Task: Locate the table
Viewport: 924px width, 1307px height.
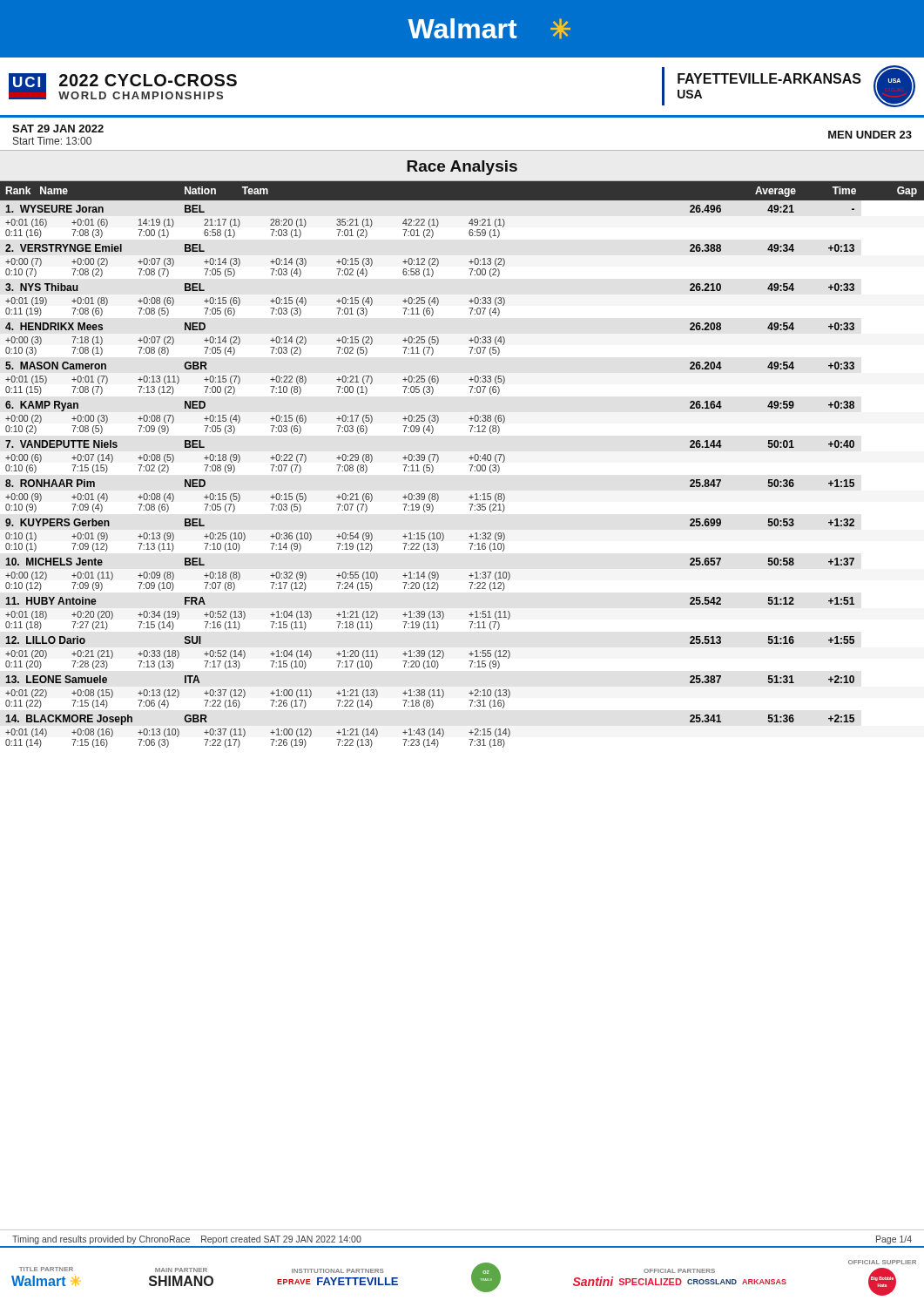Action: pos(462,465)
